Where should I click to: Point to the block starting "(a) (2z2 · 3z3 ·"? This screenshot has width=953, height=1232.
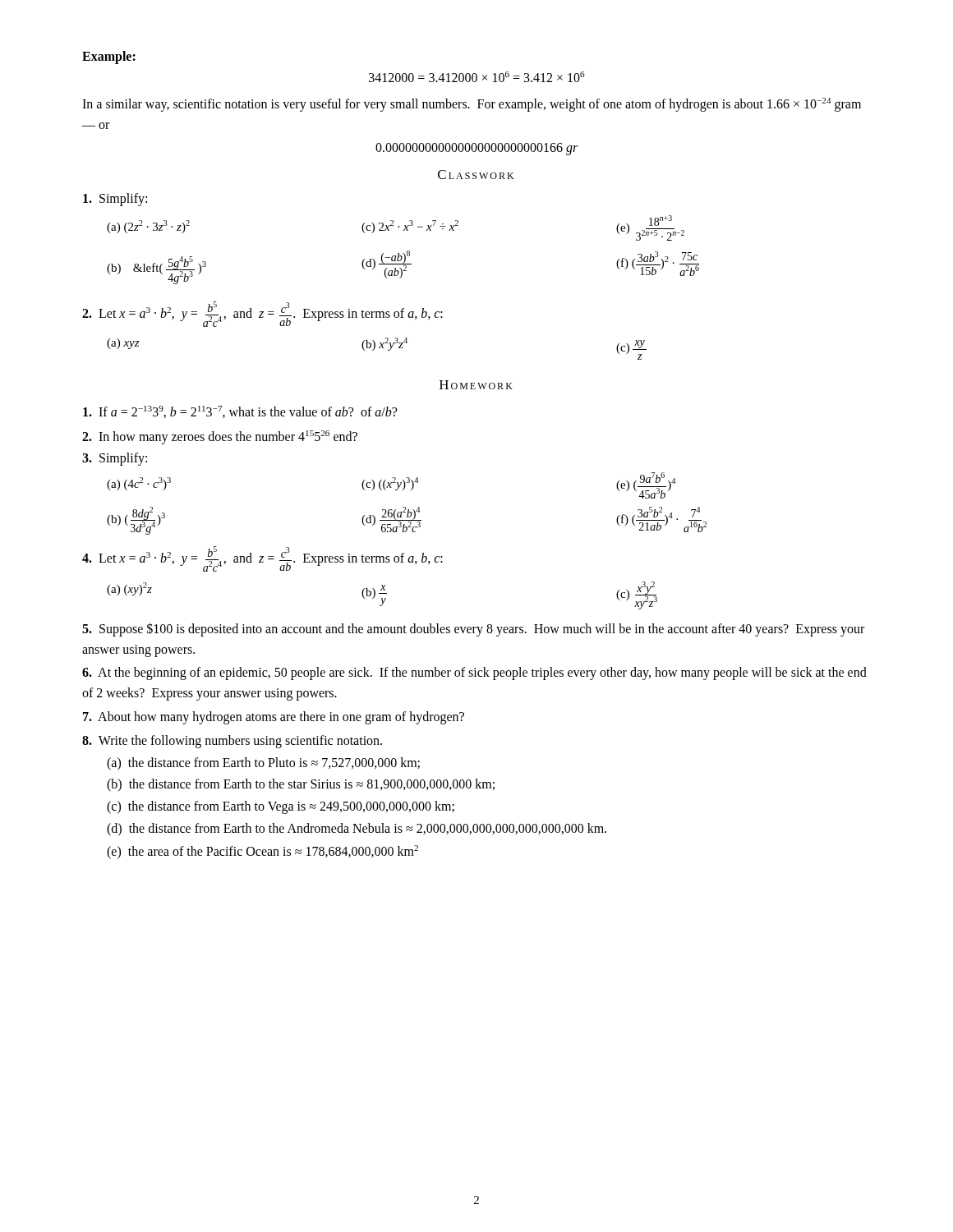(x=148, y=226)
